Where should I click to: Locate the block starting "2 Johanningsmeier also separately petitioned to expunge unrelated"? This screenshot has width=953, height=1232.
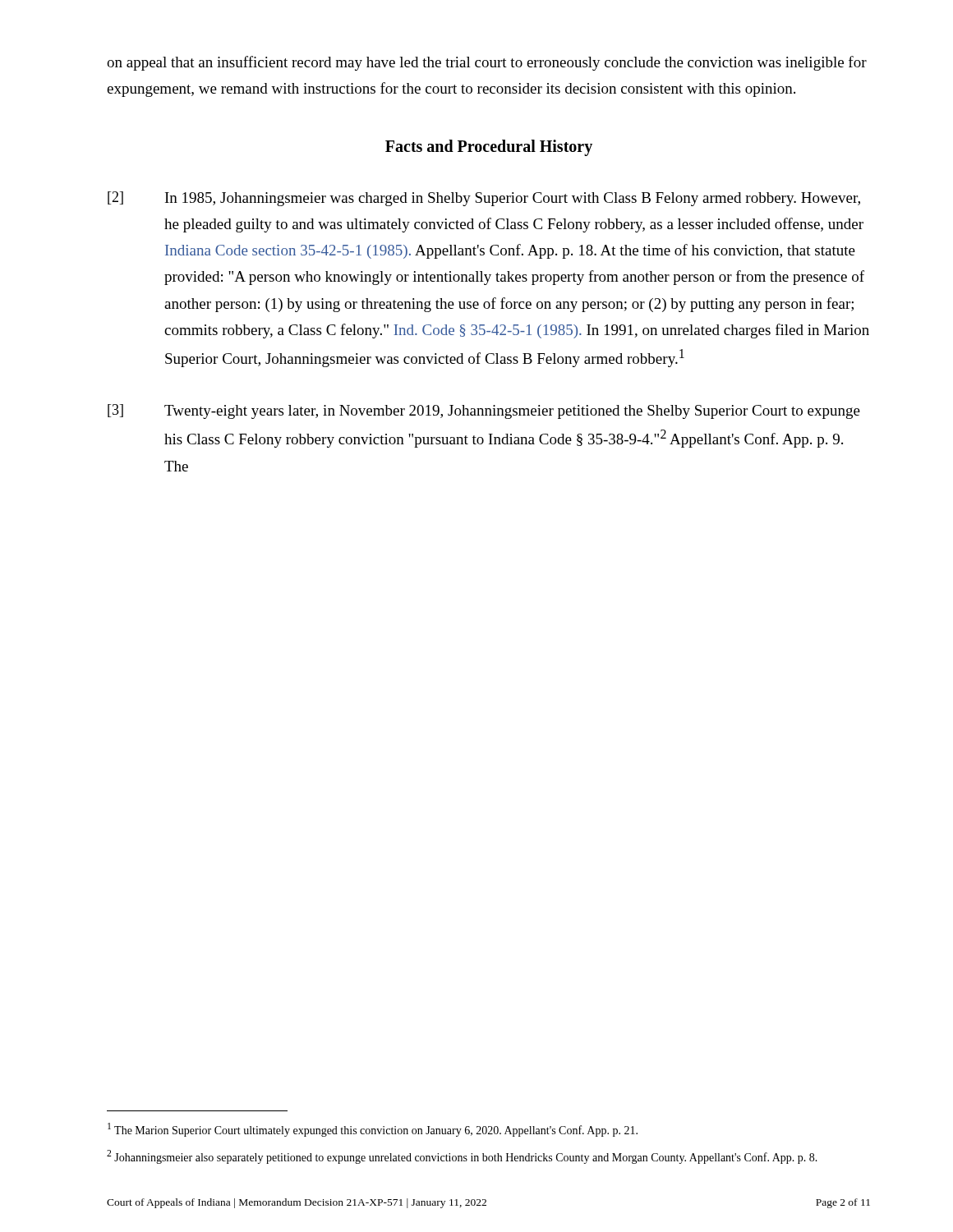[x=462, y=1156]
